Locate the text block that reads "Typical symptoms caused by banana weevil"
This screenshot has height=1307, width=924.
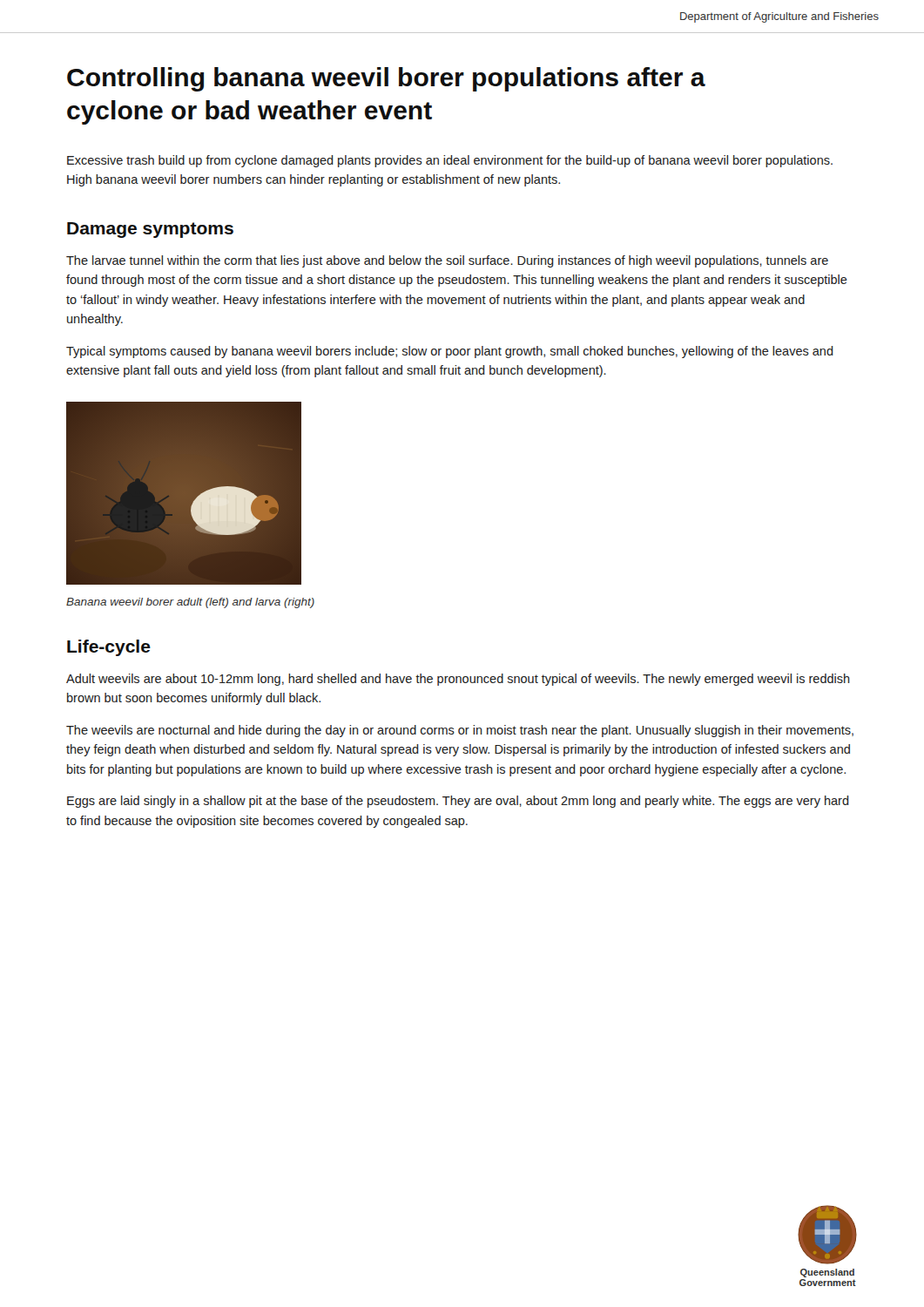[450, 361]
